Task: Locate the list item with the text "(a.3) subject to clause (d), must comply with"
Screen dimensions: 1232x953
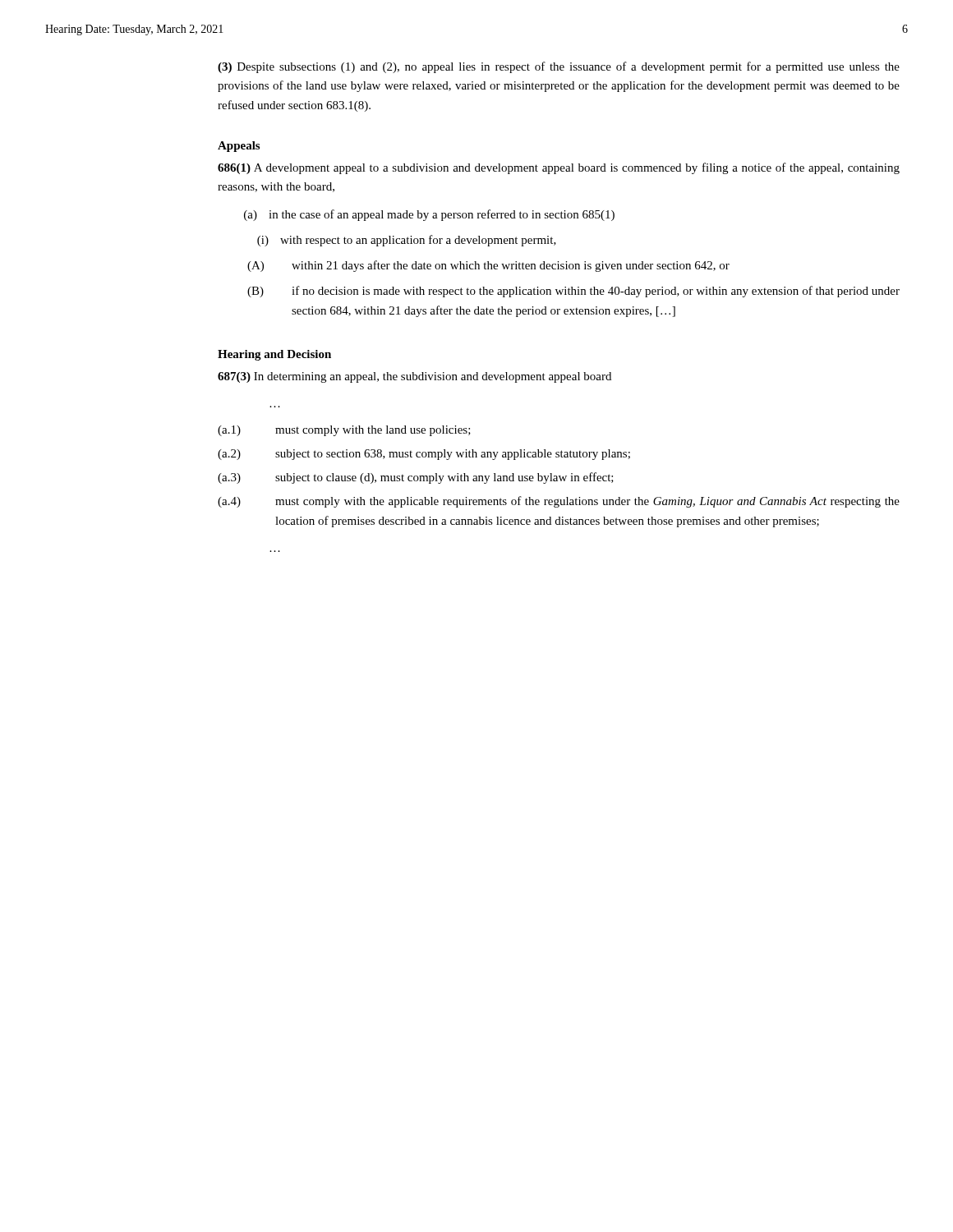Action: click(x=559, y=478)
